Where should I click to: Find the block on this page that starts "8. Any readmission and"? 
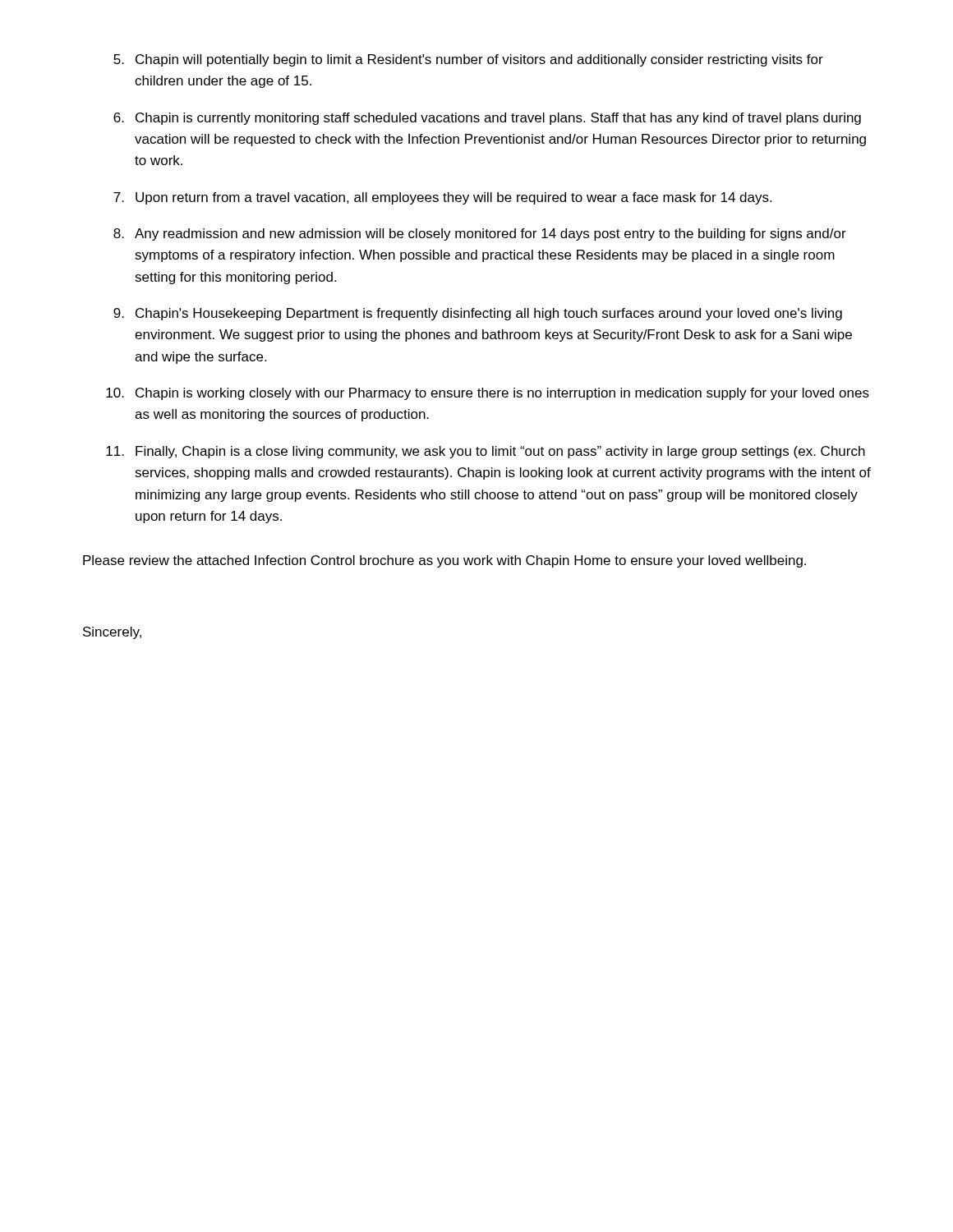click(x=476, y=256)
